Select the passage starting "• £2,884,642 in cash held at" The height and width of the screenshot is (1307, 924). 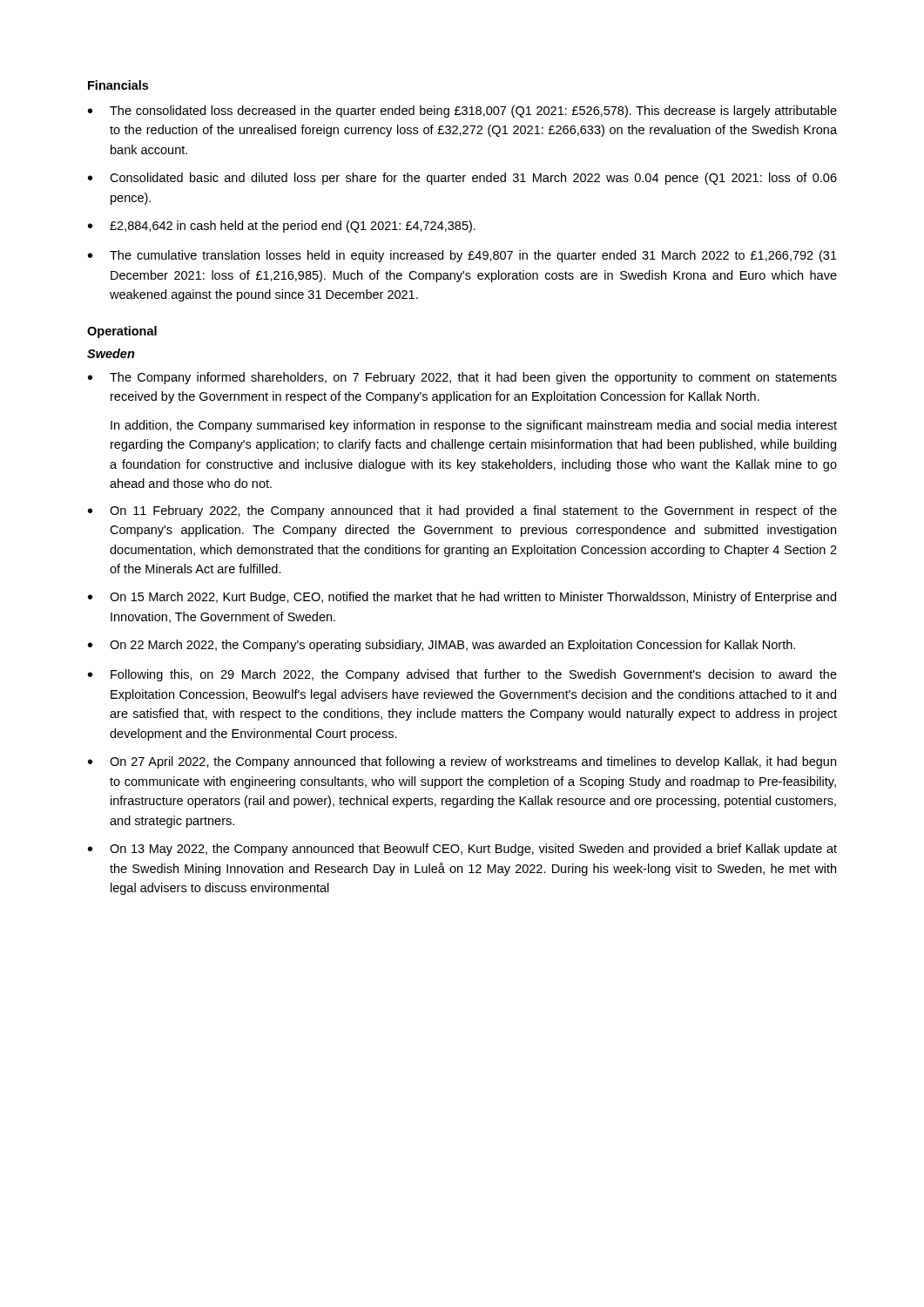pos(462,227)
